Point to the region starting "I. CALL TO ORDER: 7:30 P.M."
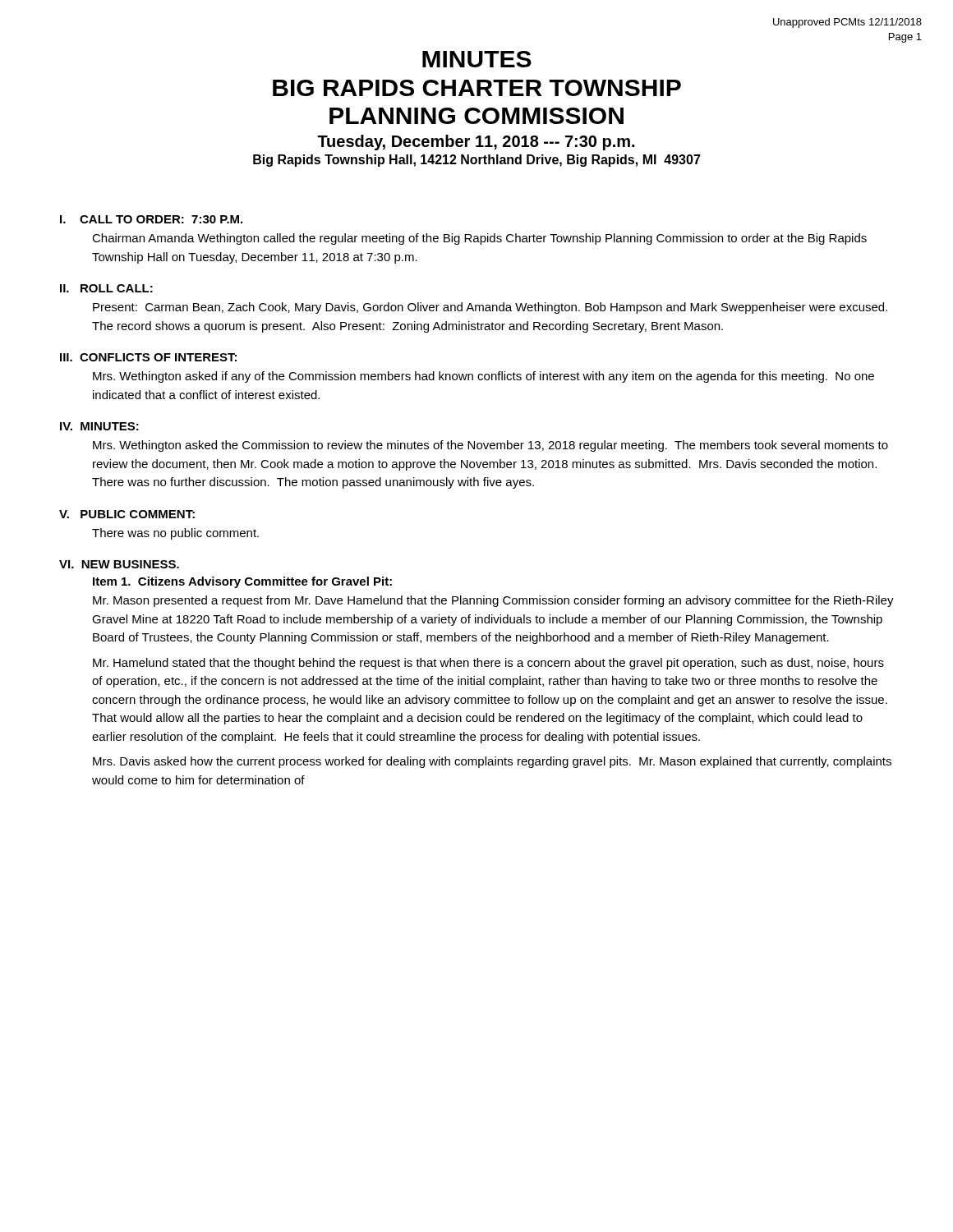 (151, 219)
